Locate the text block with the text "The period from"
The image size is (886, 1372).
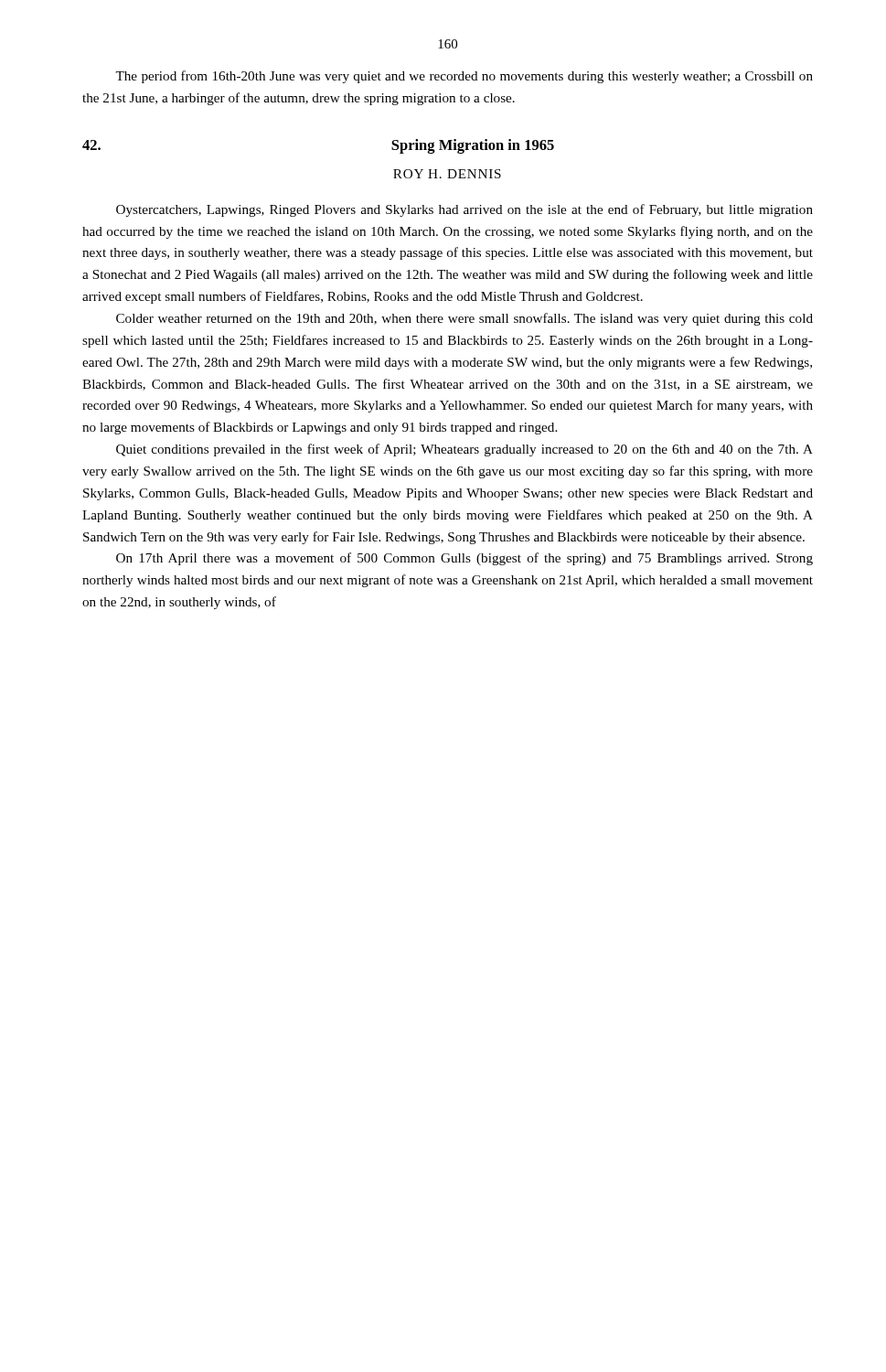tap(448, 86)
